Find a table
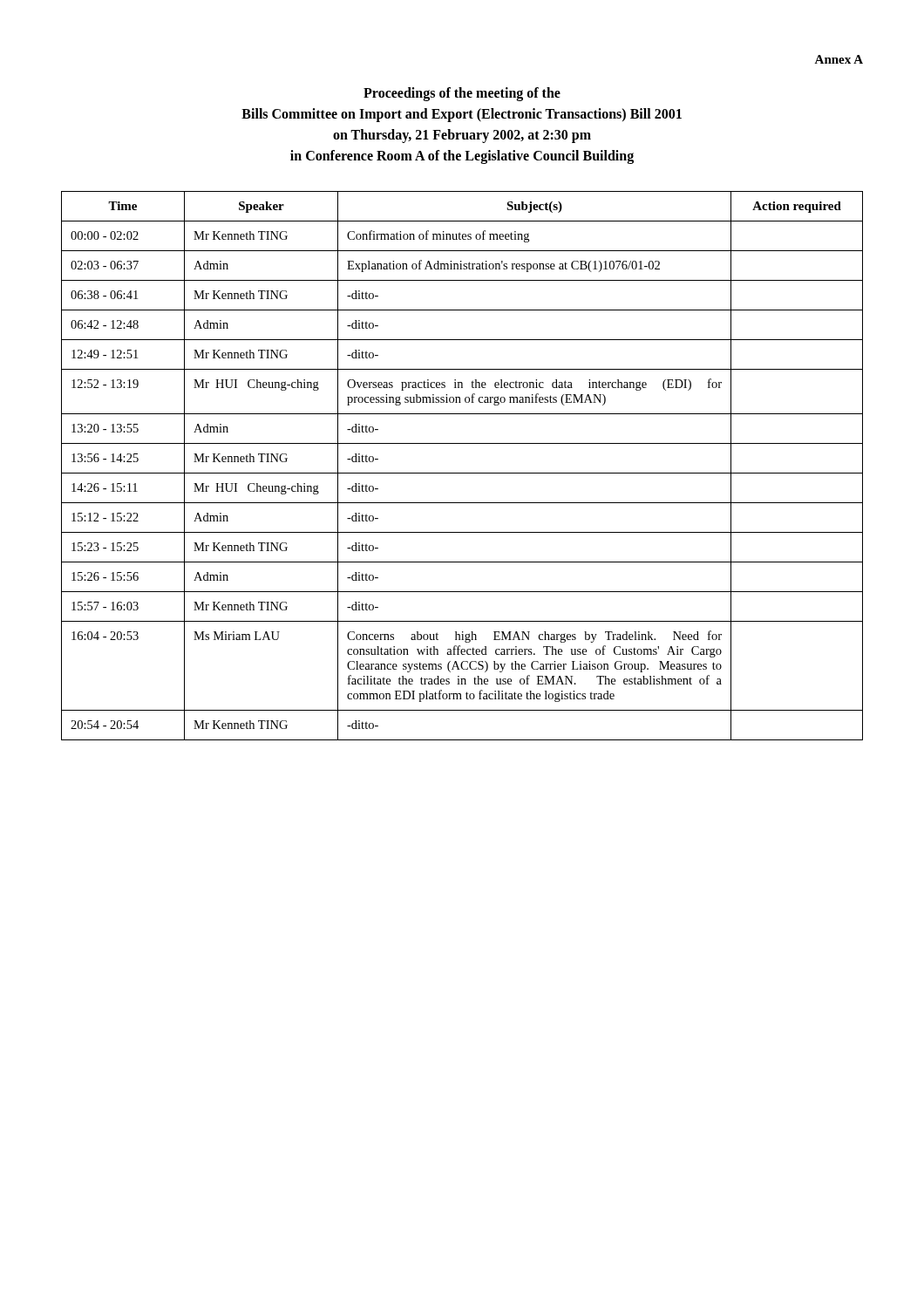This screenshot has width=924, height=1308. tap(462, 466)
